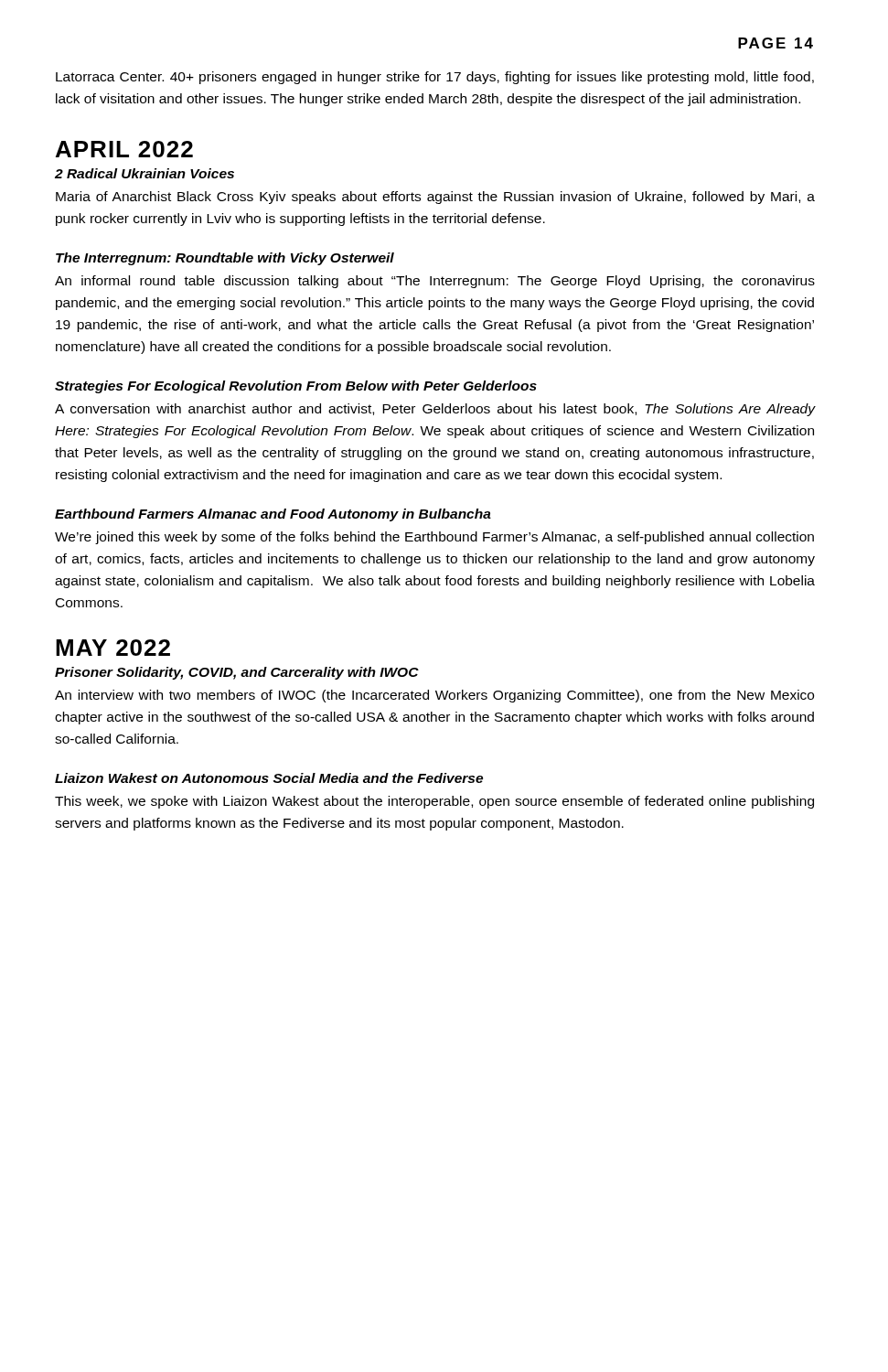Find the region starting "A conversation with"

pyautogui.click(x=435, y=441)
